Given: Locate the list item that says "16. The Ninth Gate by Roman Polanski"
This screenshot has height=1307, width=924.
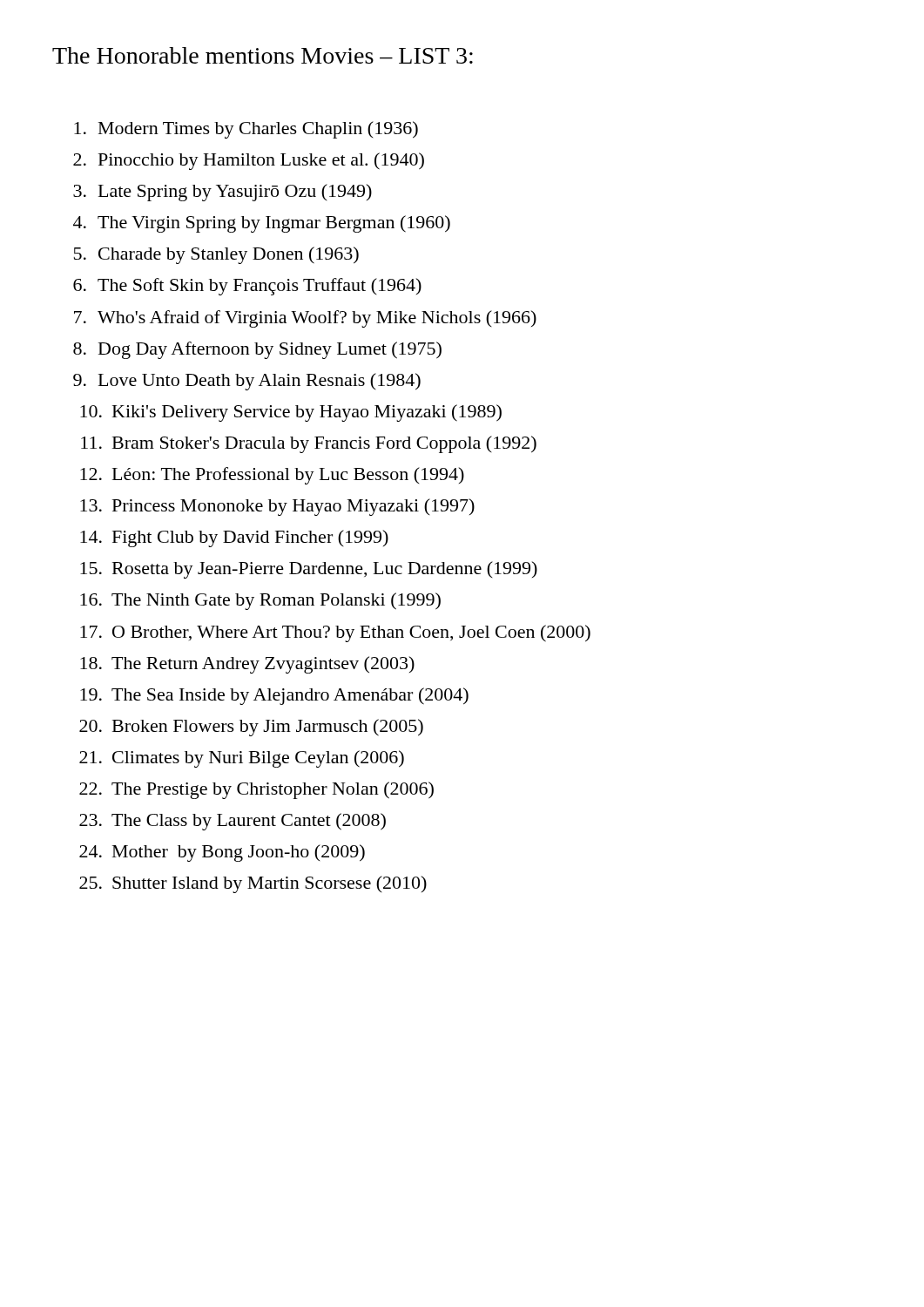Looking at the screenshot, I should coord(247,600).
